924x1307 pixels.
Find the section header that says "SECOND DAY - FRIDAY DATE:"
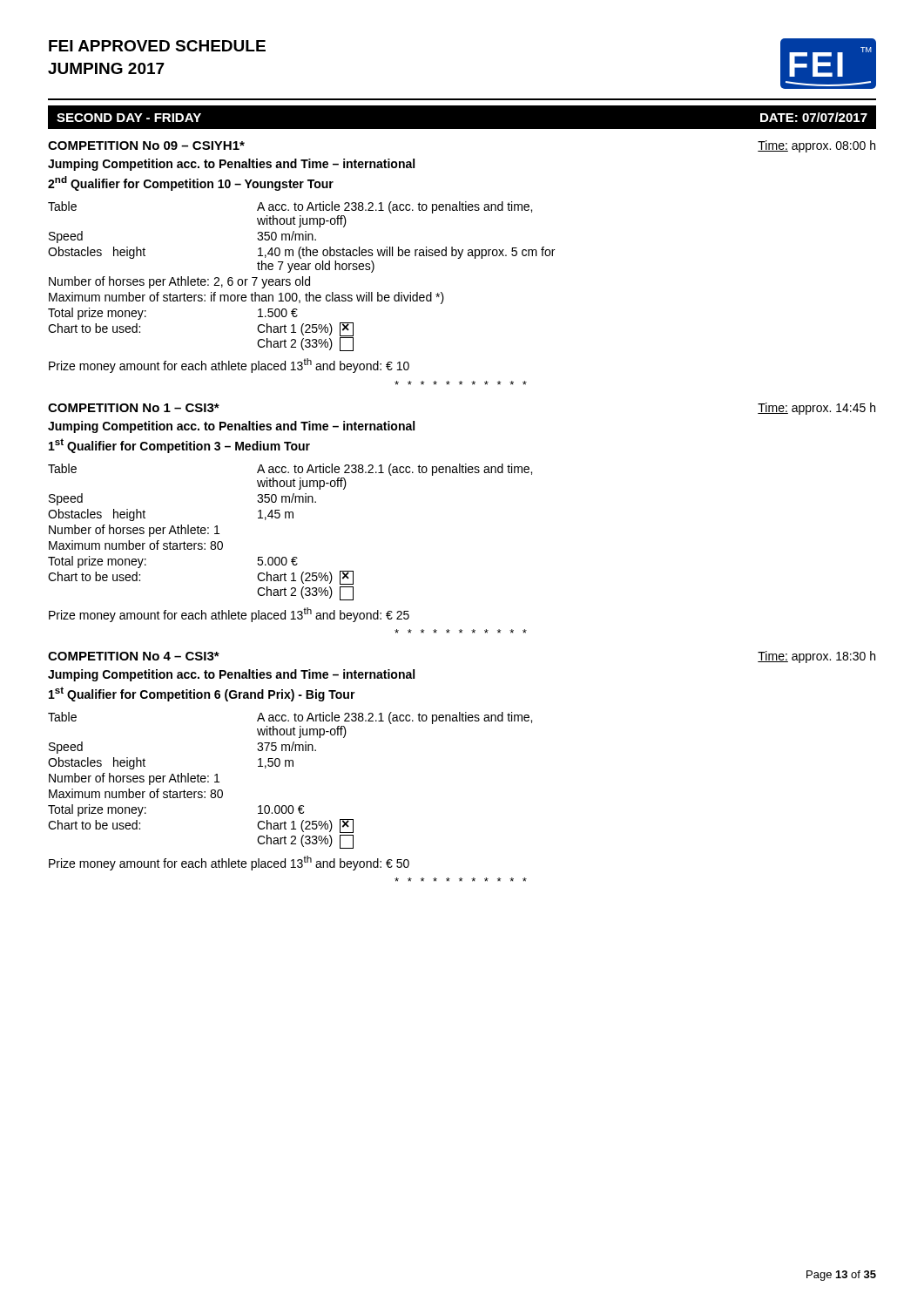pos(462,117)
